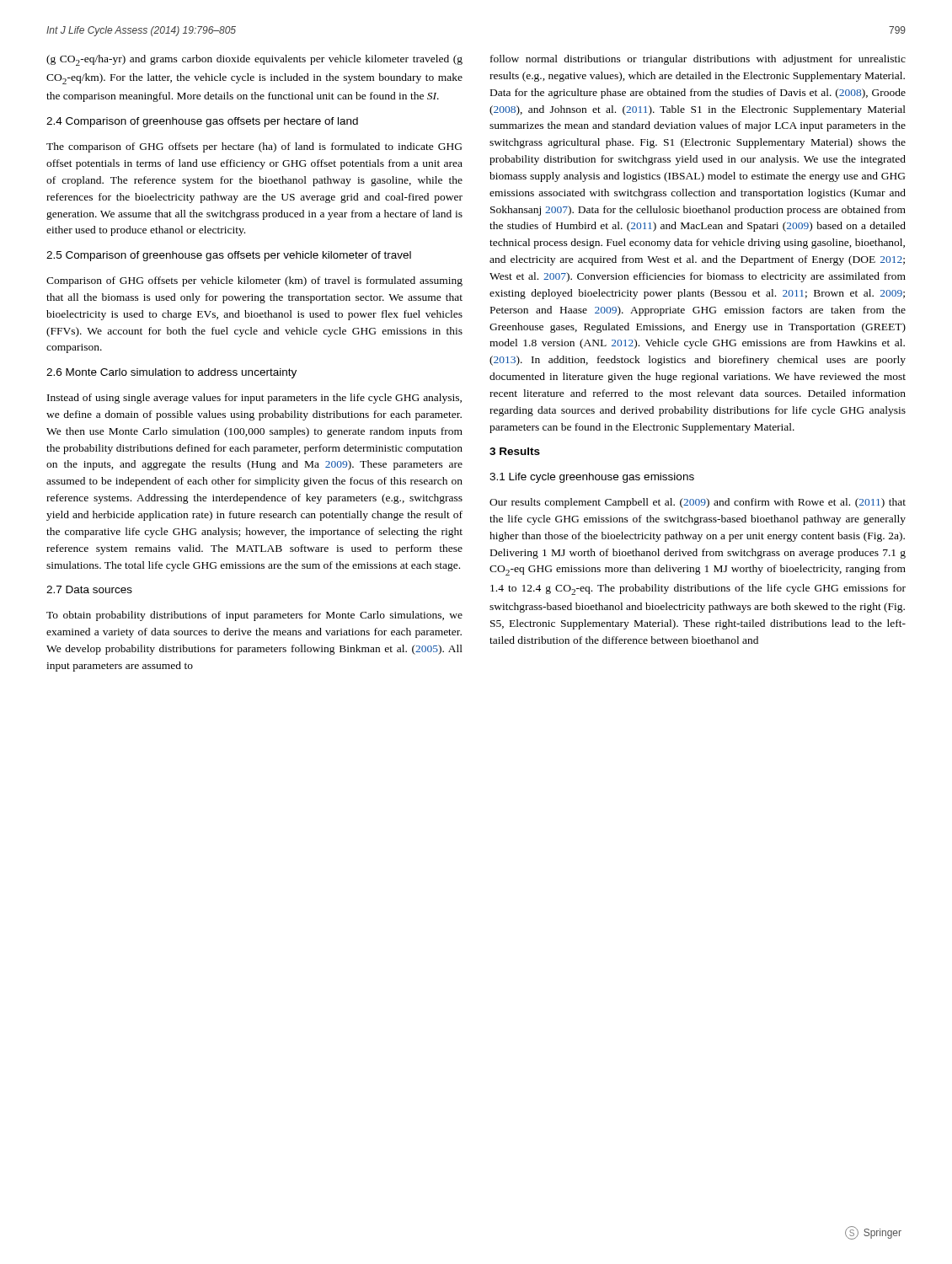Navigate to the text starting "follow normal distributions or triangular distributions with"

(x=698, y=243)
